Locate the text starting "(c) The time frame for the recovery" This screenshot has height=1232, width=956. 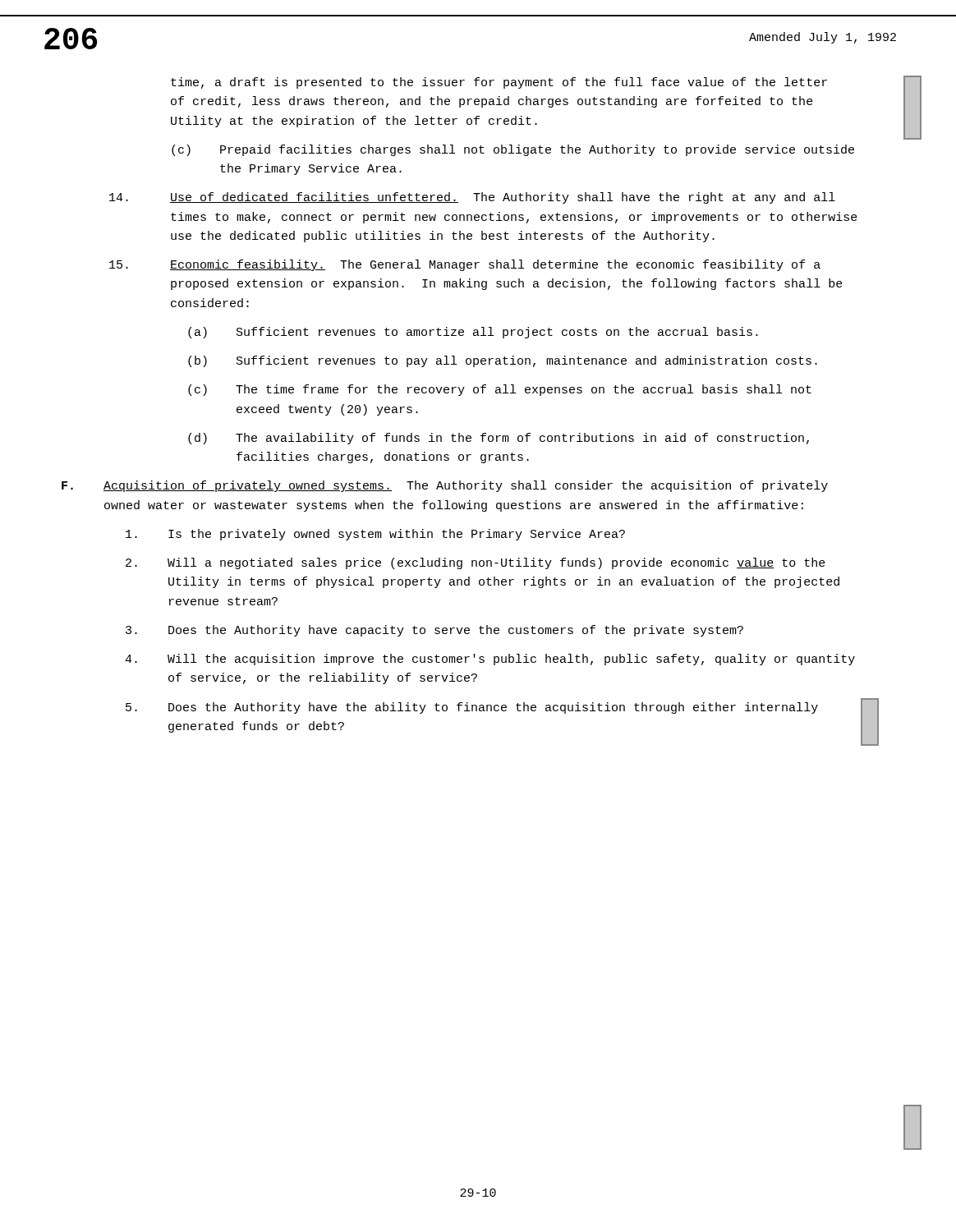tap(525, 400)
